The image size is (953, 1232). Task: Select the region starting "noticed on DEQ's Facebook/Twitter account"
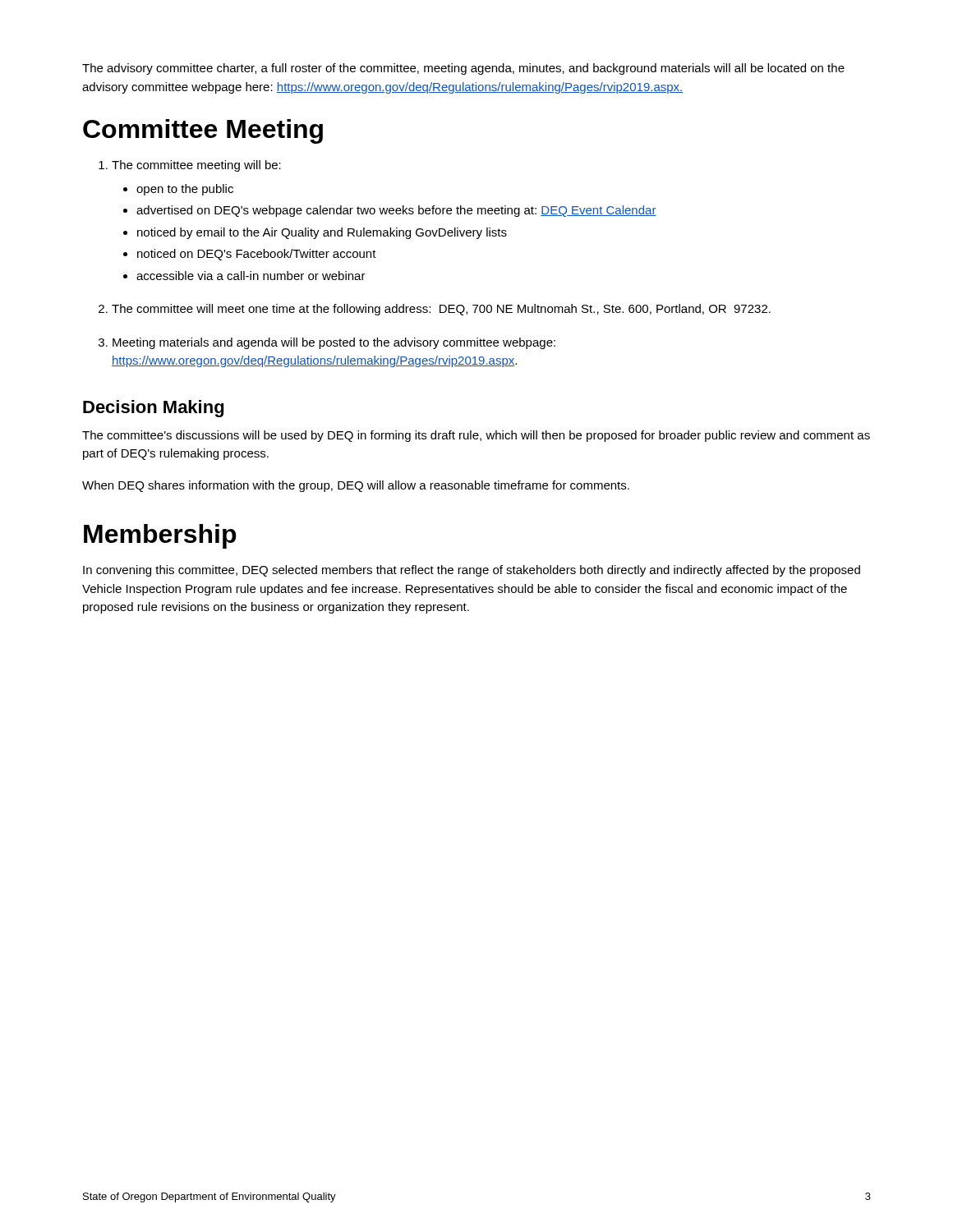256,253
